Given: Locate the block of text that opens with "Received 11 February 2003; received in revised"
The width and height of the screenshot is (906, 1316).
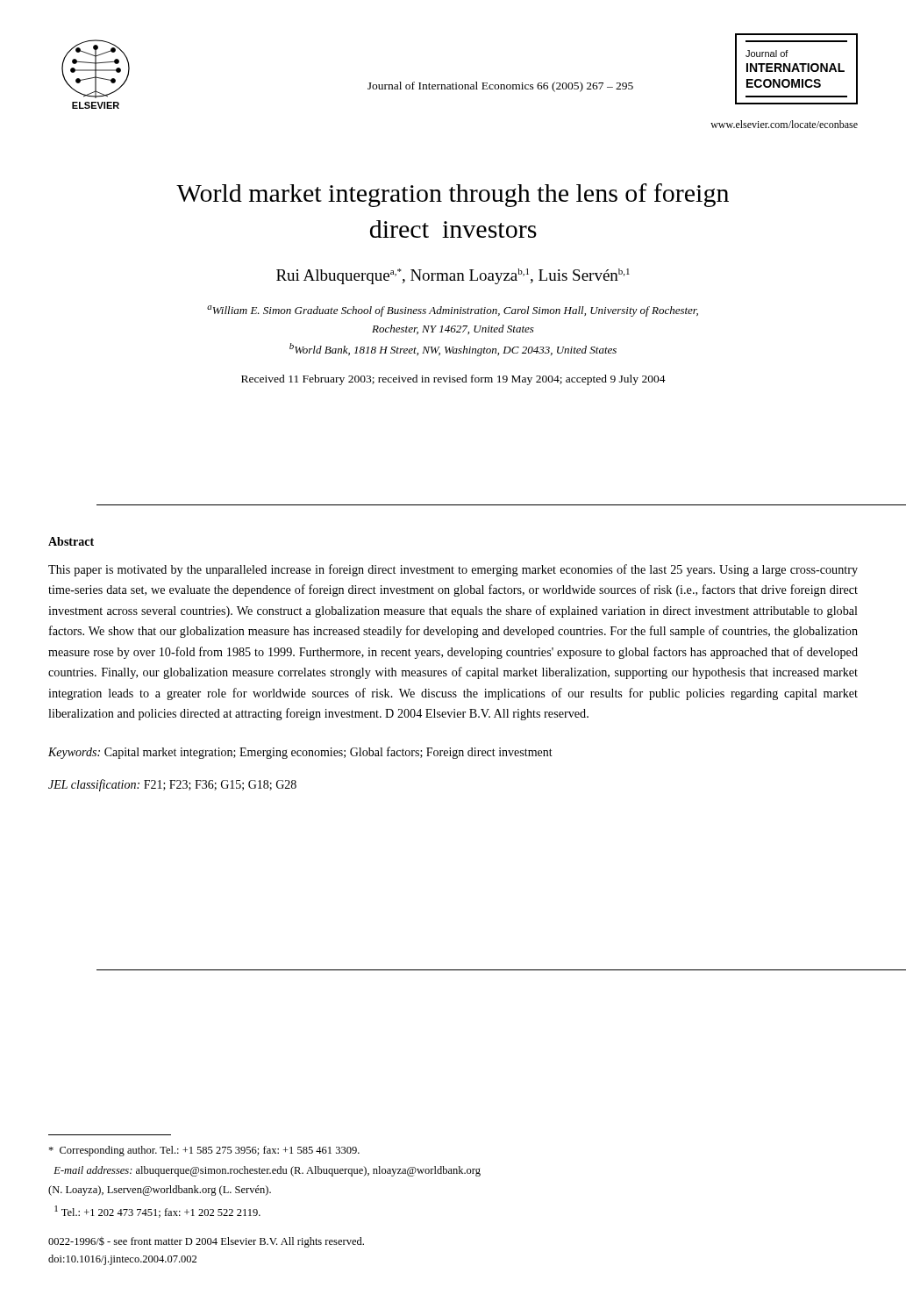Looking at the screenshot, I should click(453, 379).
